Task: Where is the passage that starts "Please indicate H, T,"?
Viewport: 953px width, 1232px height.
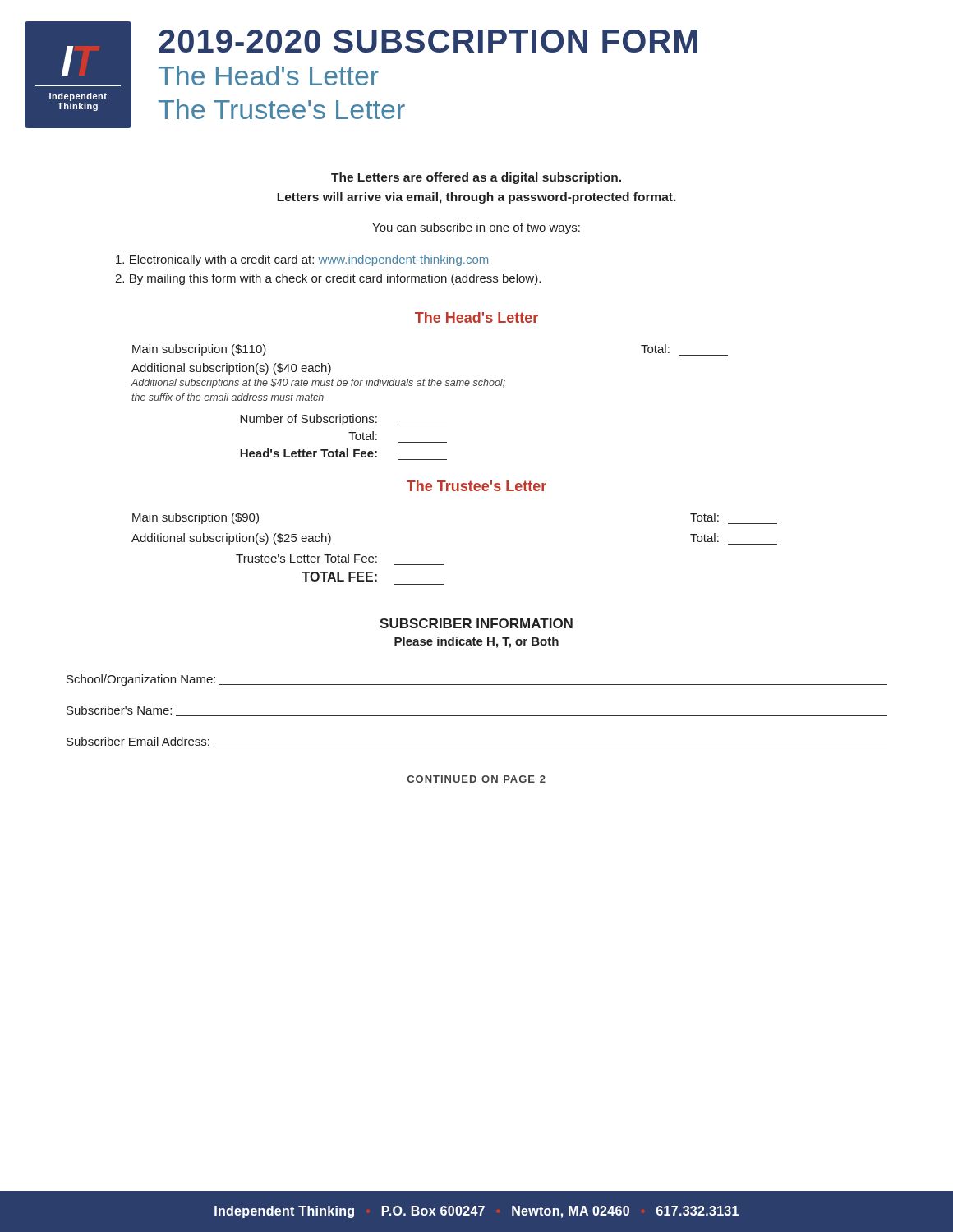Action: tap(476, 641)
